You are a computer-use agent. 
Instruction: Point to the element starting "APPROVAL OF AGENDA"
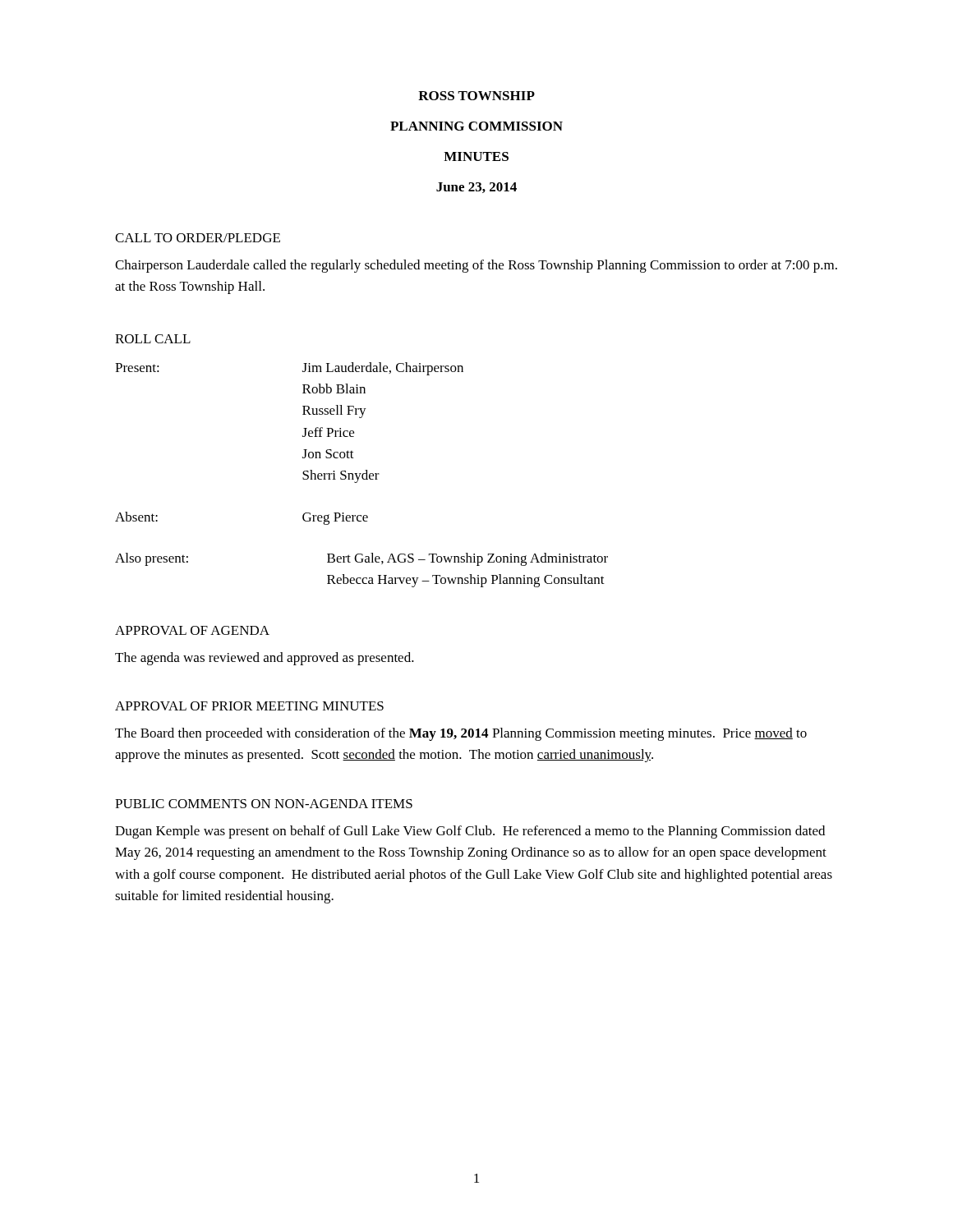192,630
